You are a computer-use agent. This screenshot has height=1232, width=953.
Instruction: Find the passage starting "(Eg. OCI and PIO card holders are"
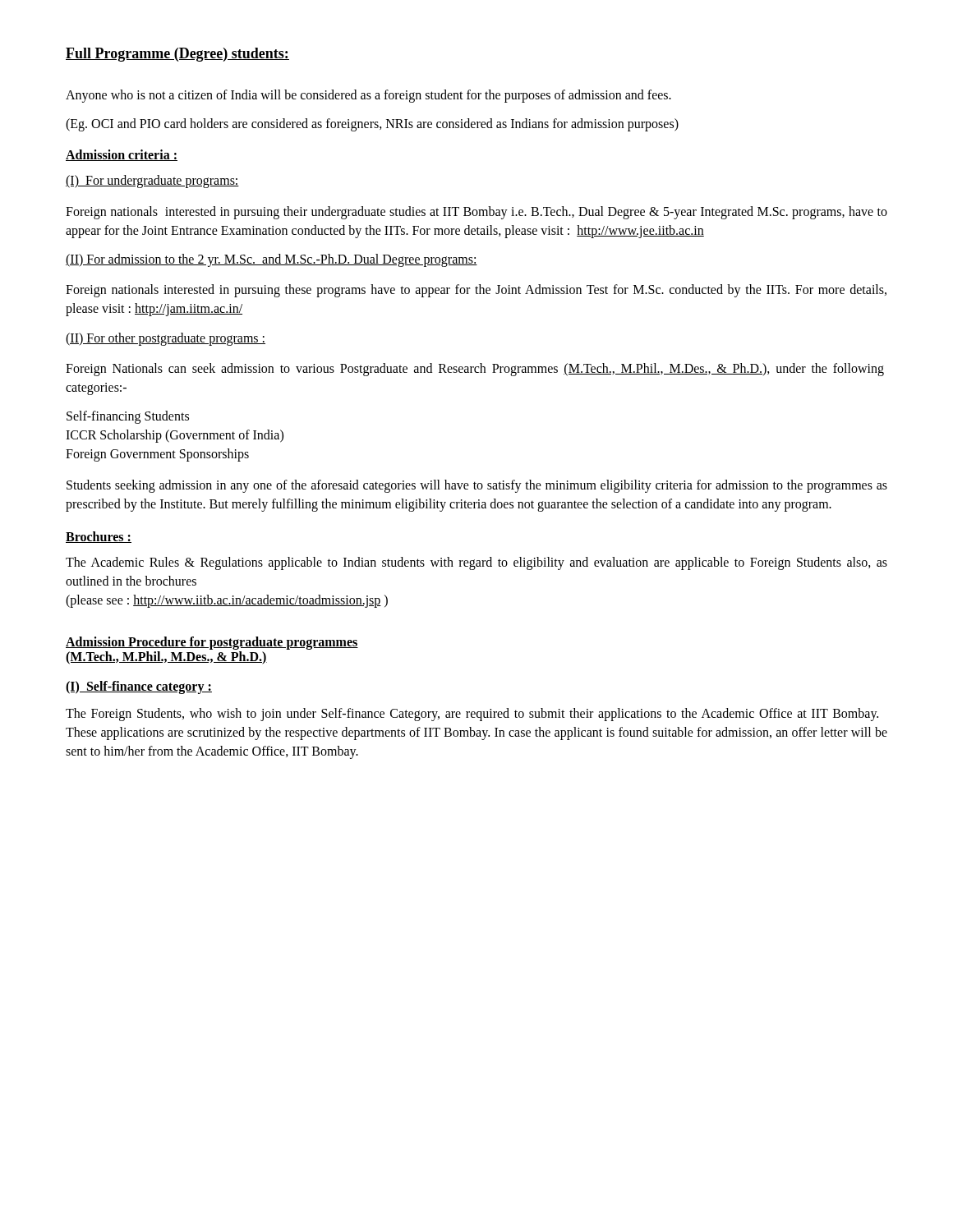[372, 124]
